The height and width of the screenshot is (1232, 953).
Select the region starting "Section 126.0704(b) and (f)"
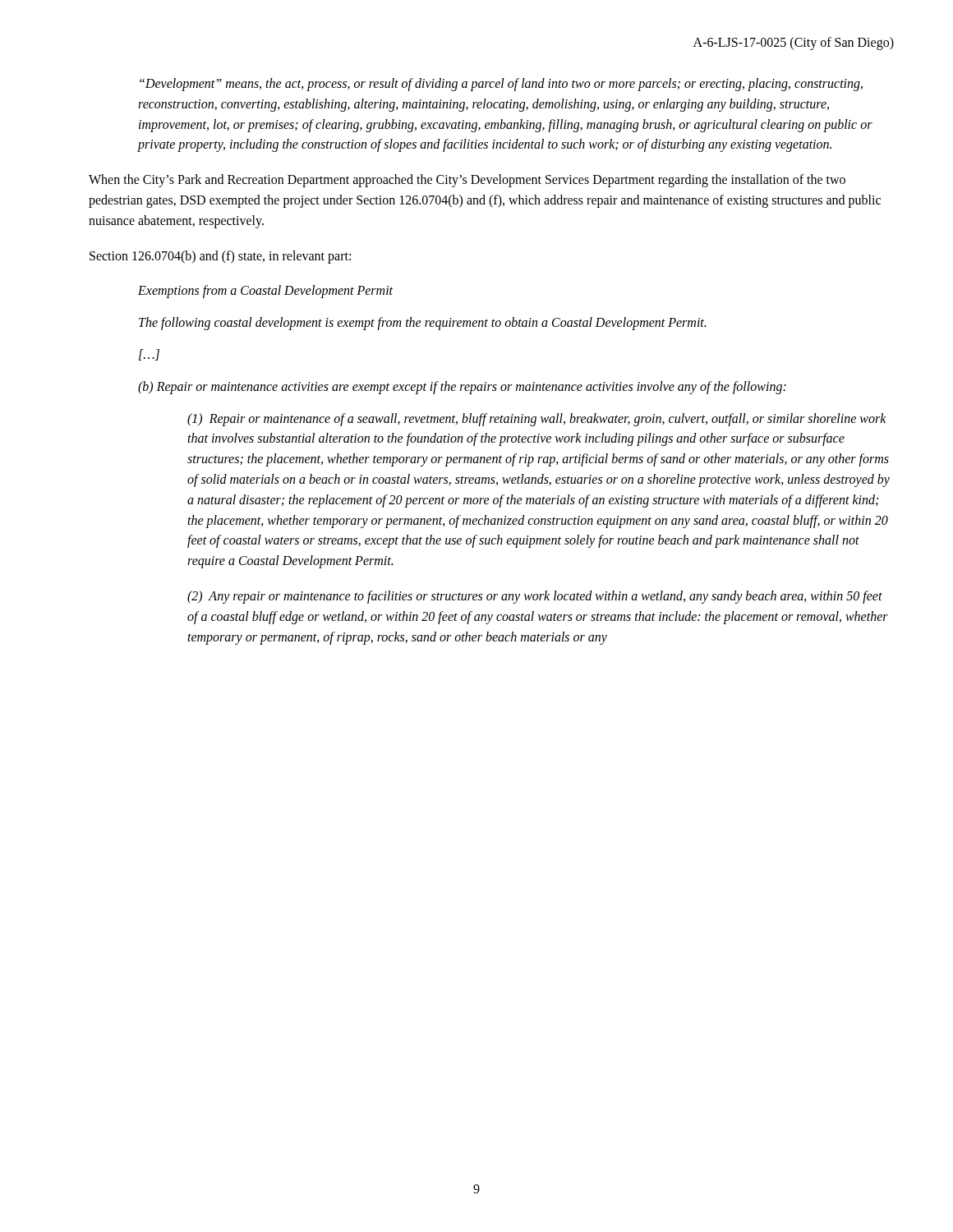(x=220, y=257)
